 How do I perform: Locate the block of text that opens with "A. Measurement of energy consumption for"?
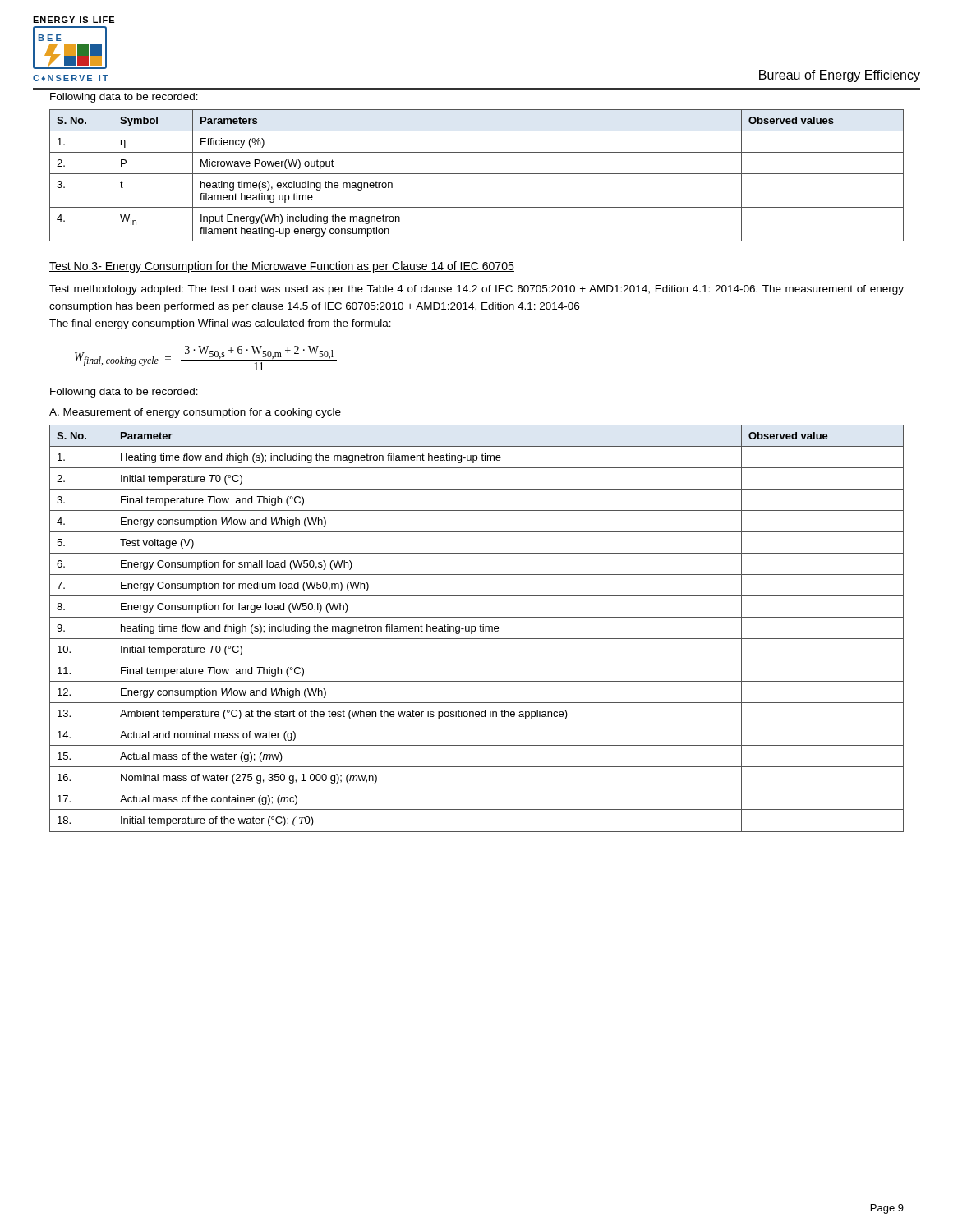[195, 411]
